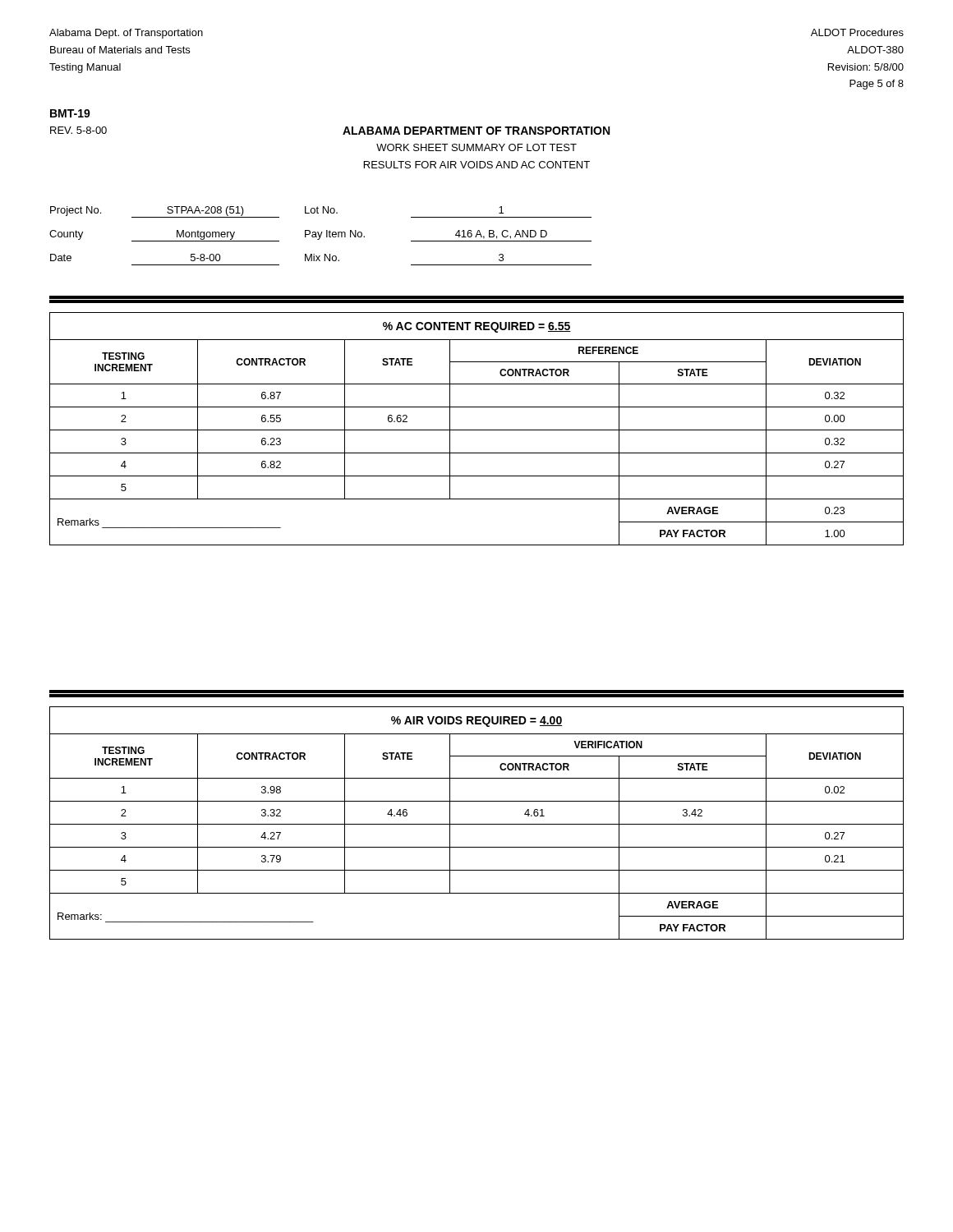The width and height of the screenshot is (953, 1232).
Task: Select the region starting "ALABAMA DEPARTMENT OF TRANSPORTATION"
Action: coord(476,148)
